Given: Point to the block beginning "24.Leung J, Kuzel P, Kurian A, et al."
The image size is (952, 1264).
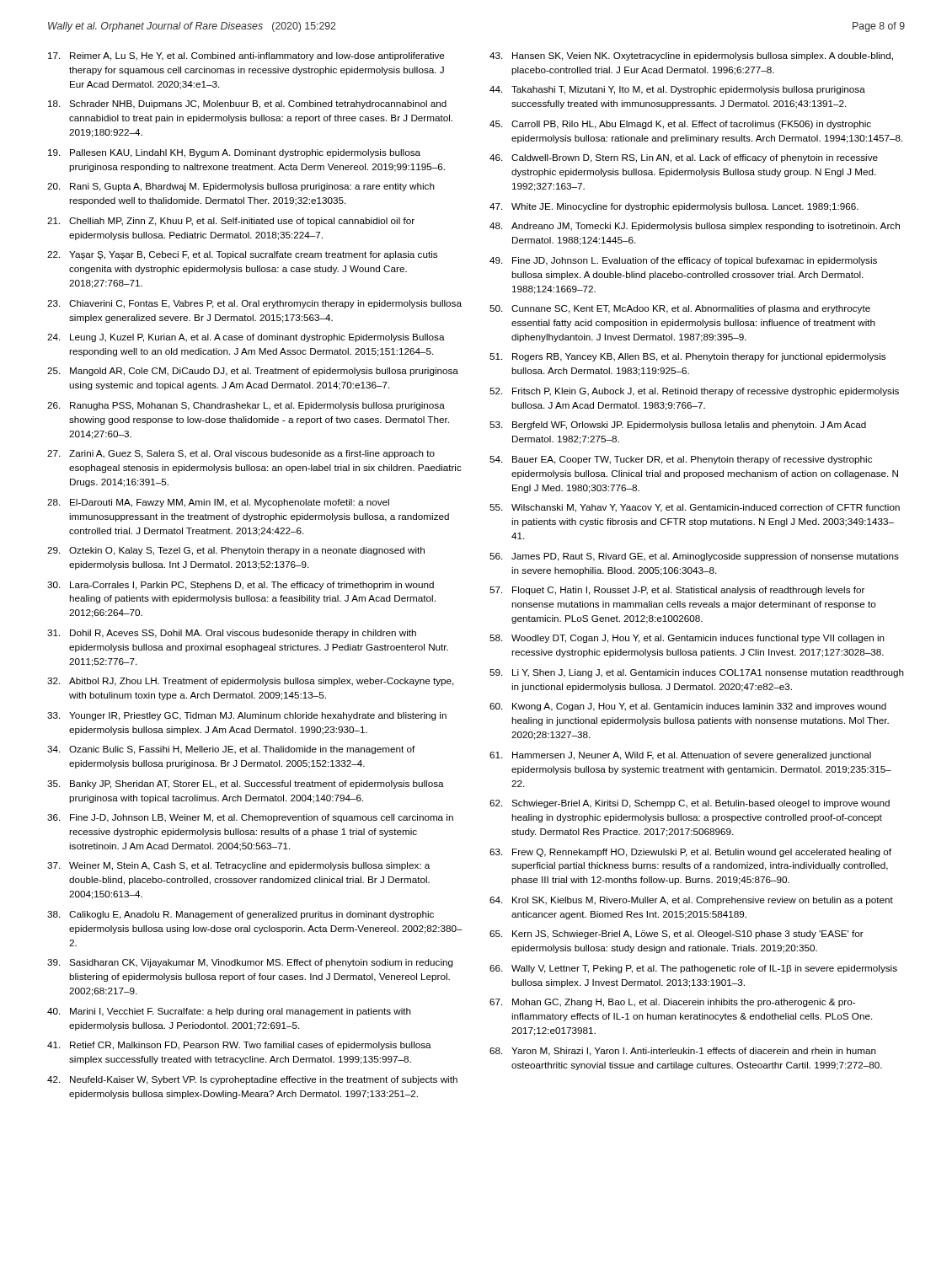Looking at the screenshot, I should pos(255,345).
